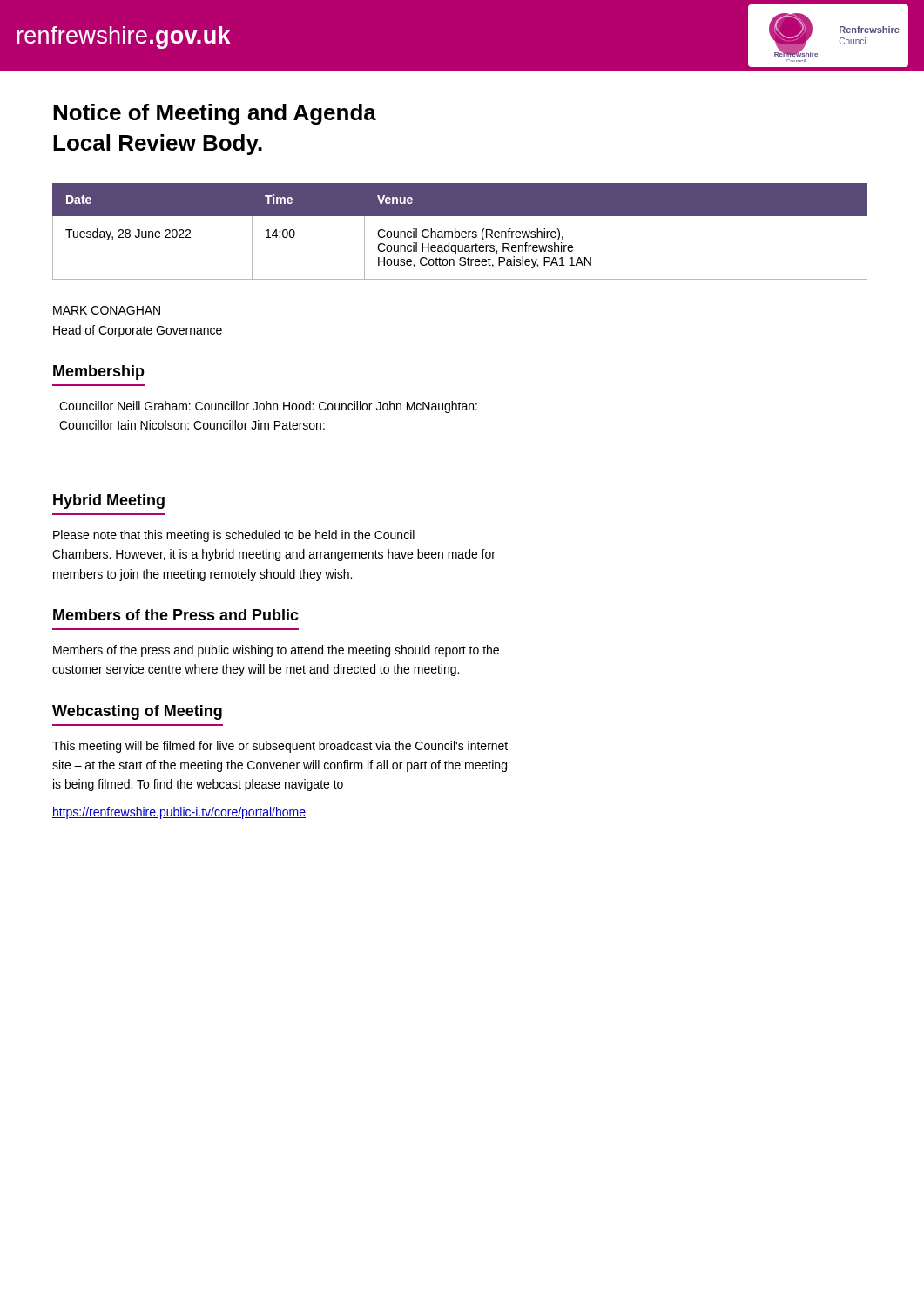Viewport: 924px width, 1307px height.
Task: Click on the passage starting "Councillor Neill Graham:"
Action: click(269, 416)
